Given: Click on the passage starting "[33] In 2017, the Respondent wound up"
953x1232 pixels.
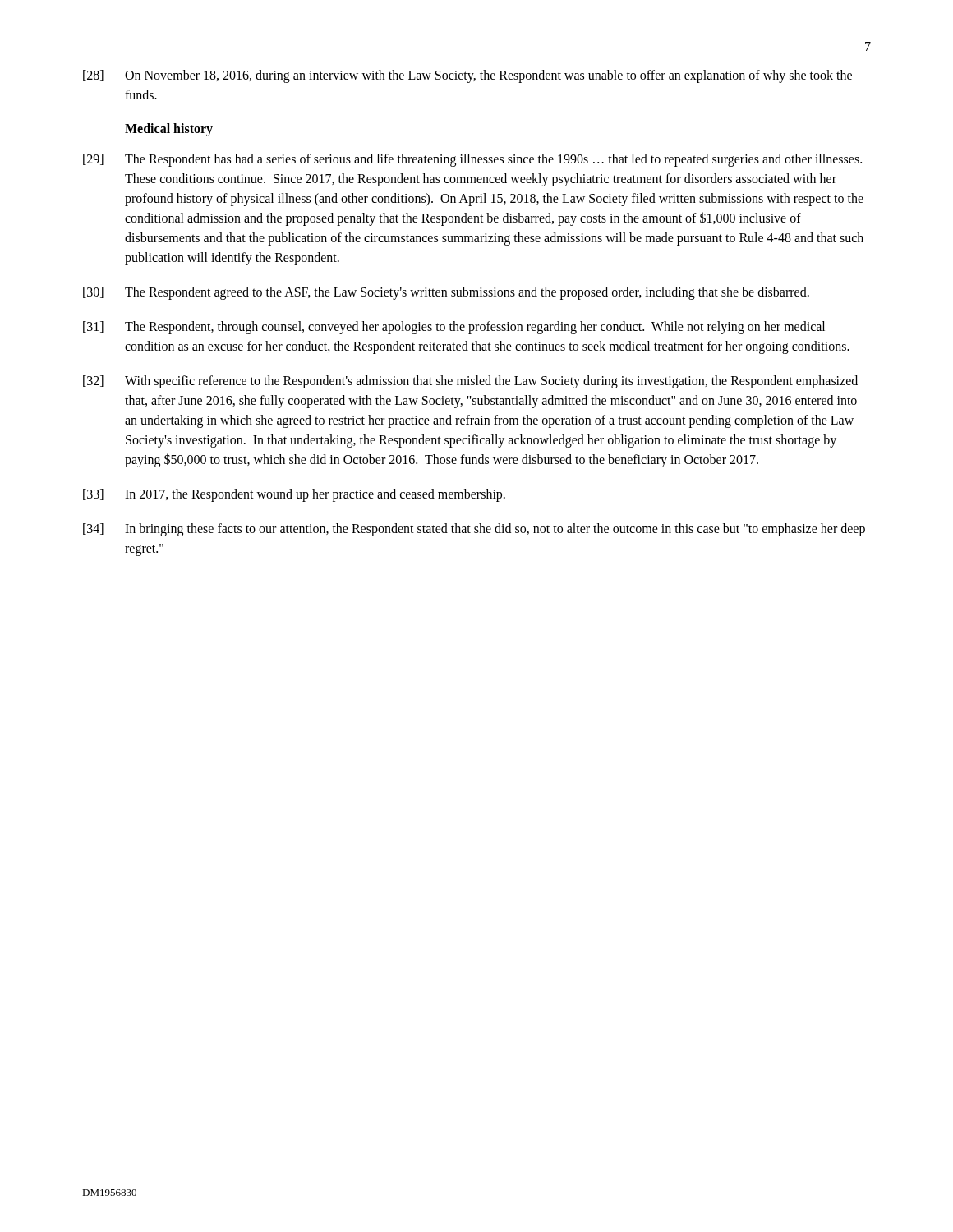Looking at the screenshot, I should [476, 494].
